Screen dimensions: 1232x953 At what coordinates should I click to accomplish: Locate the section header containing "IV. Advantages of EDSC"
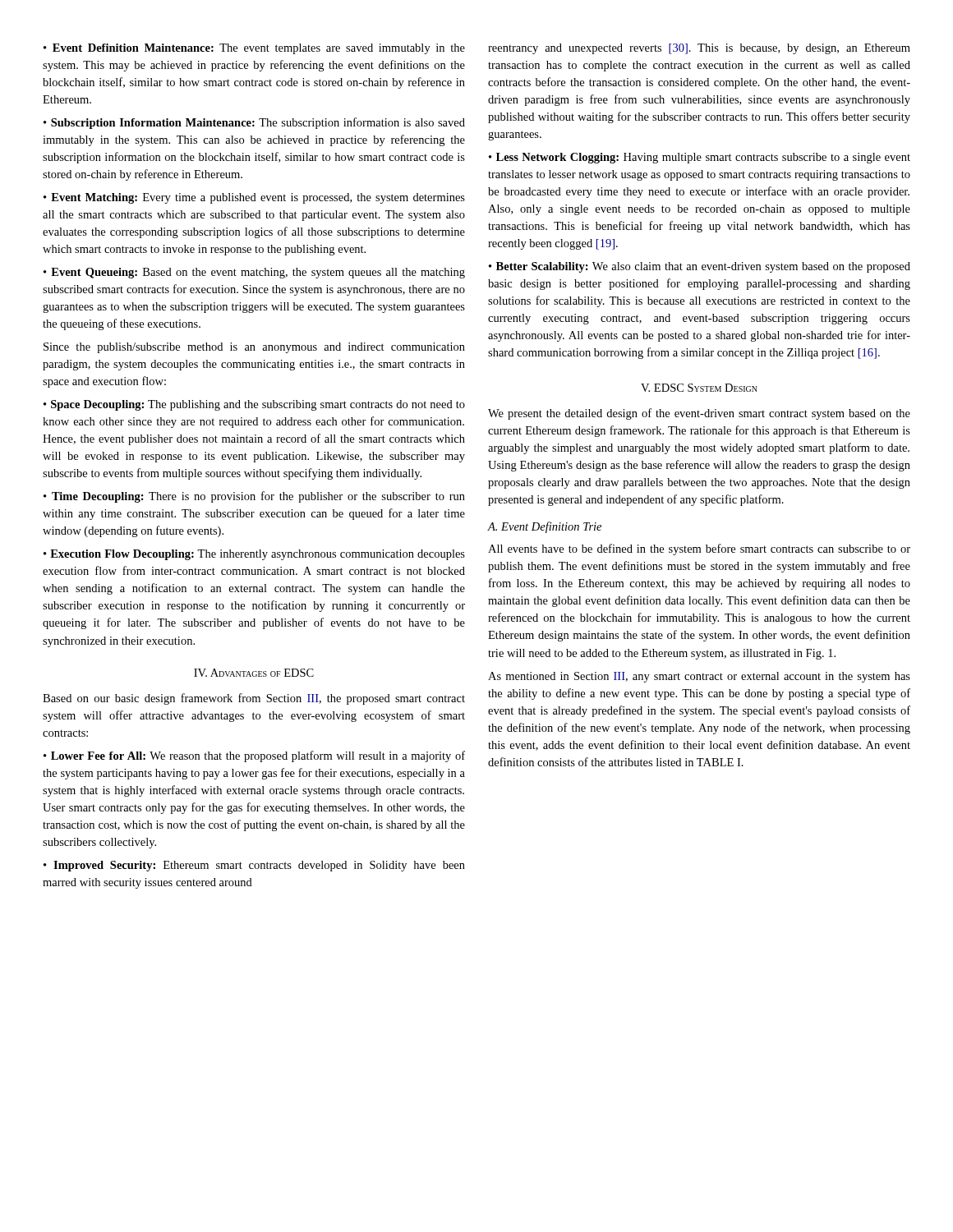click(x=254, y=672)
